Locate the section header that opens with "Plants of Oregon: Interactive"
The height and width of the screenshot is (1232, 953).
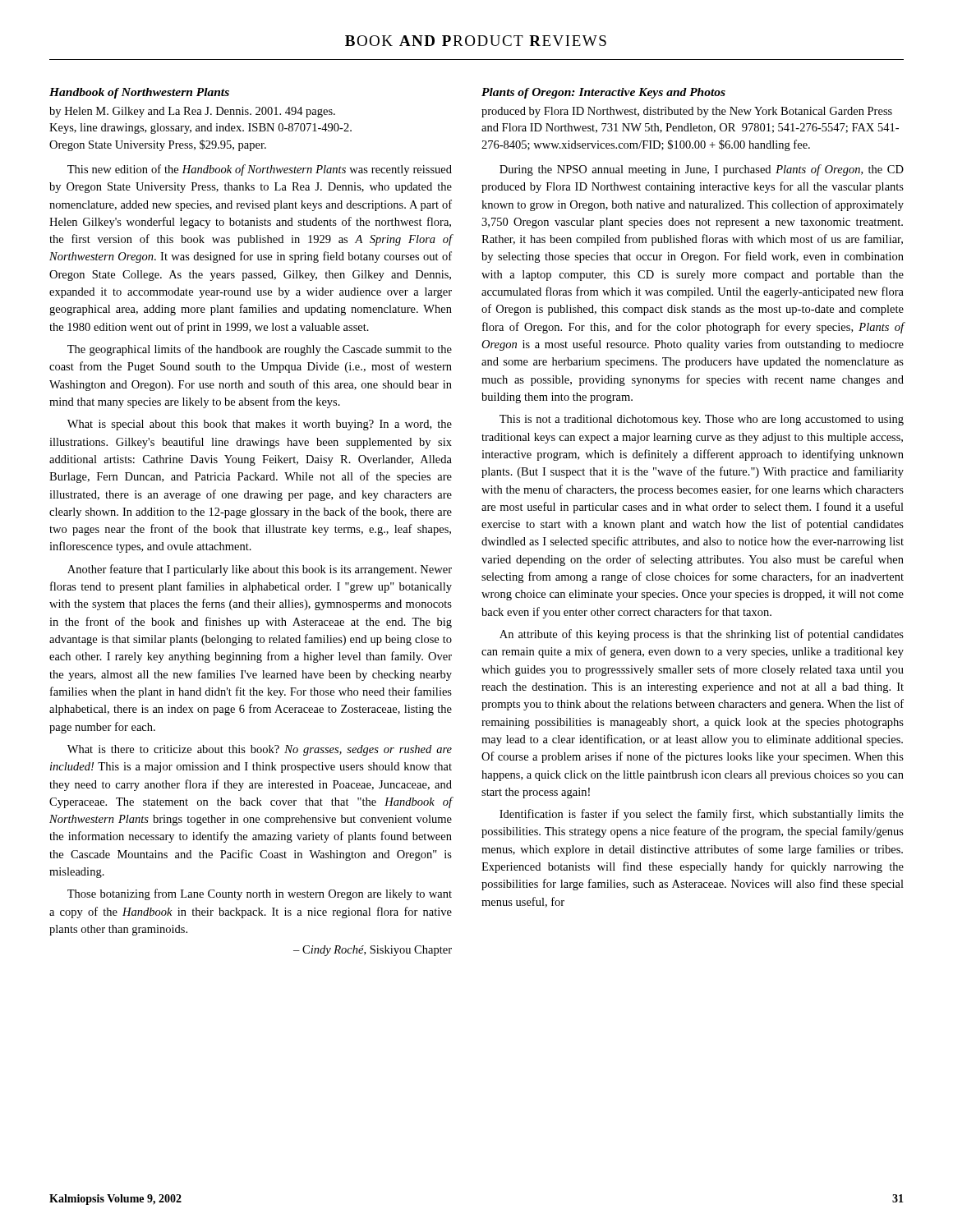point(603,91)
